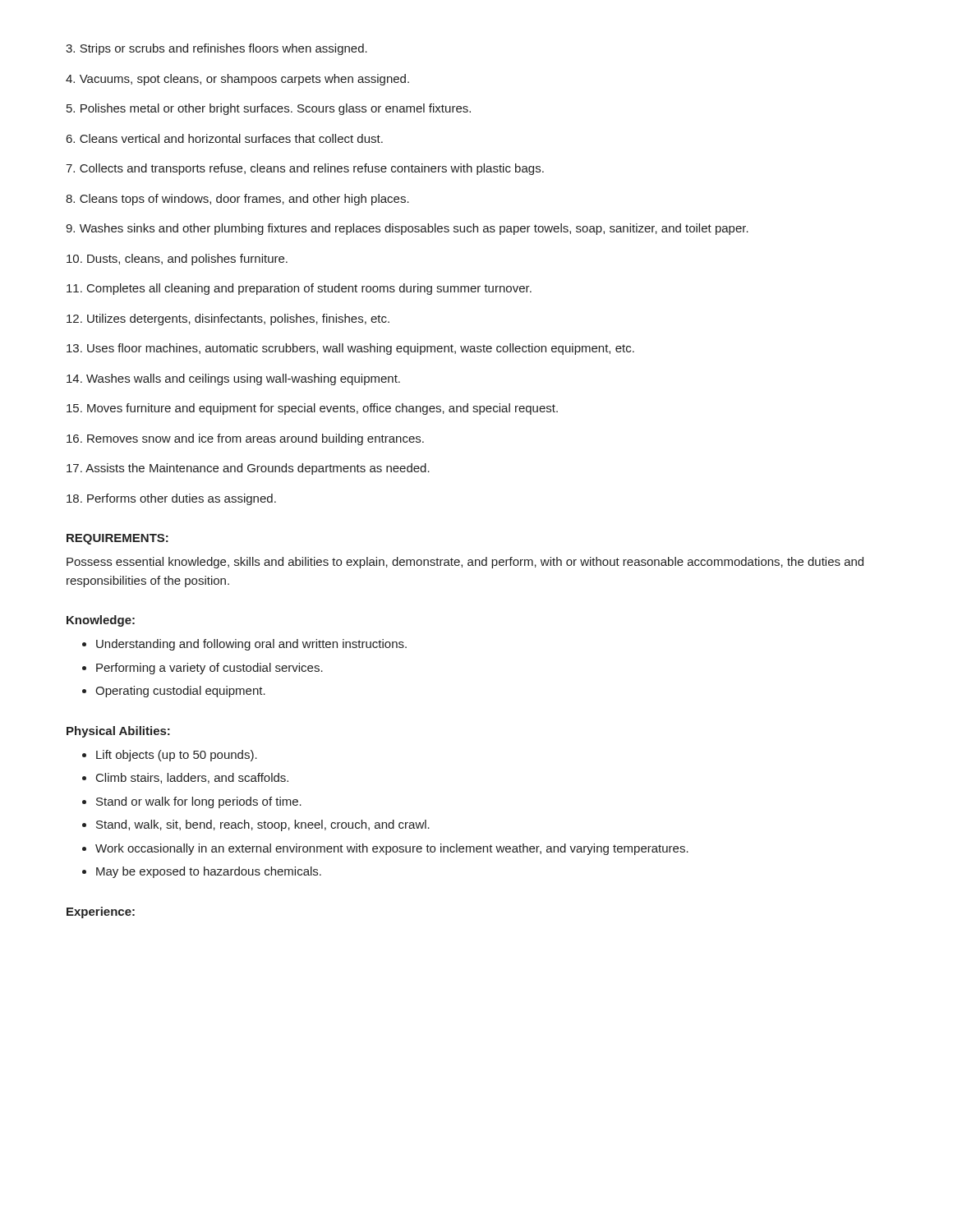Find the passage starting "Work occasionally in an external environment"
The height and width of the screenshot is (1232, 953).
pos(392,848)
